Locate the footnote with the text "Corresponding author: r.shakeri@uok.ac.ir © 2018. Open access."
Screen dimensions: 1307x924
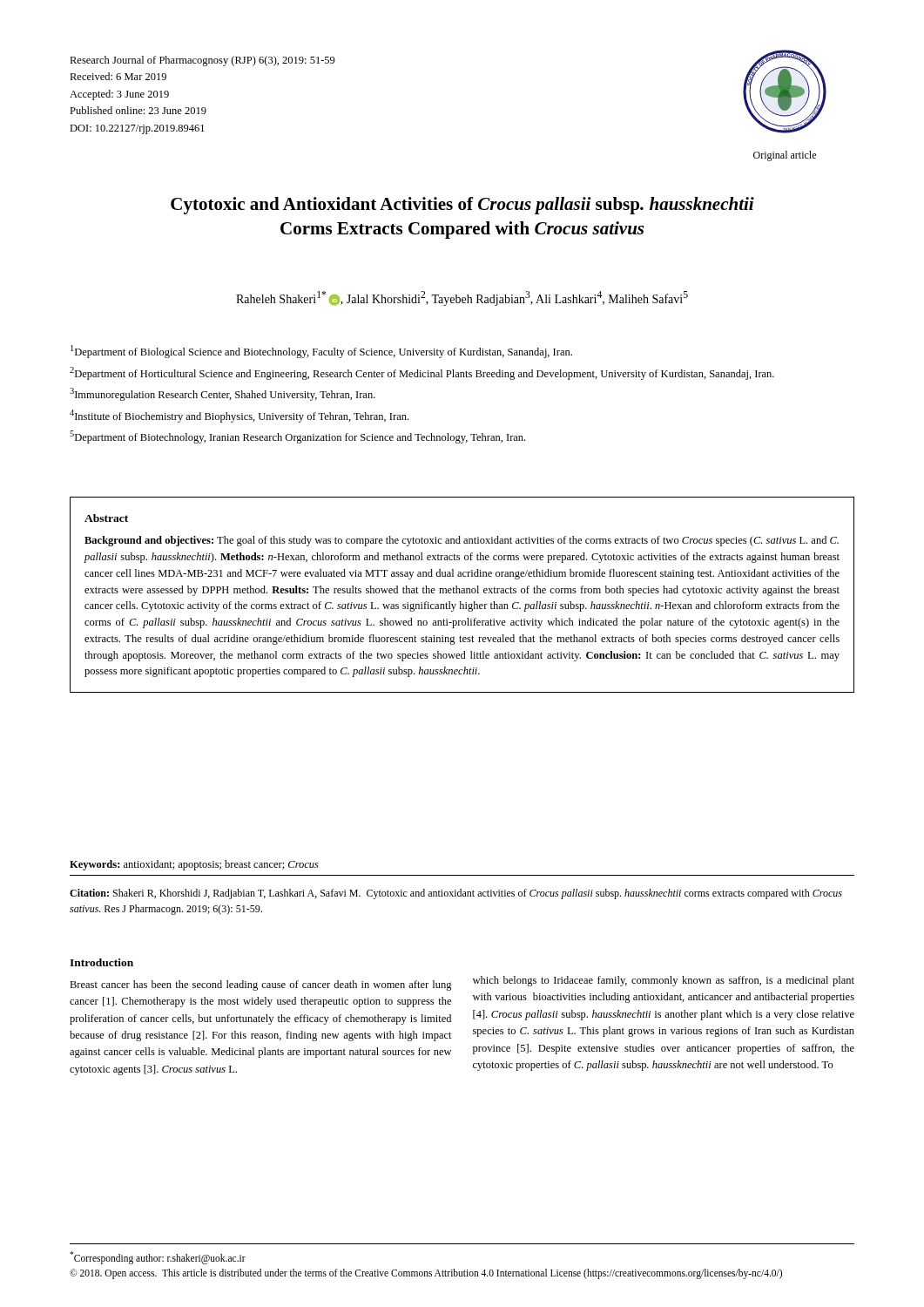[426, 1264]
